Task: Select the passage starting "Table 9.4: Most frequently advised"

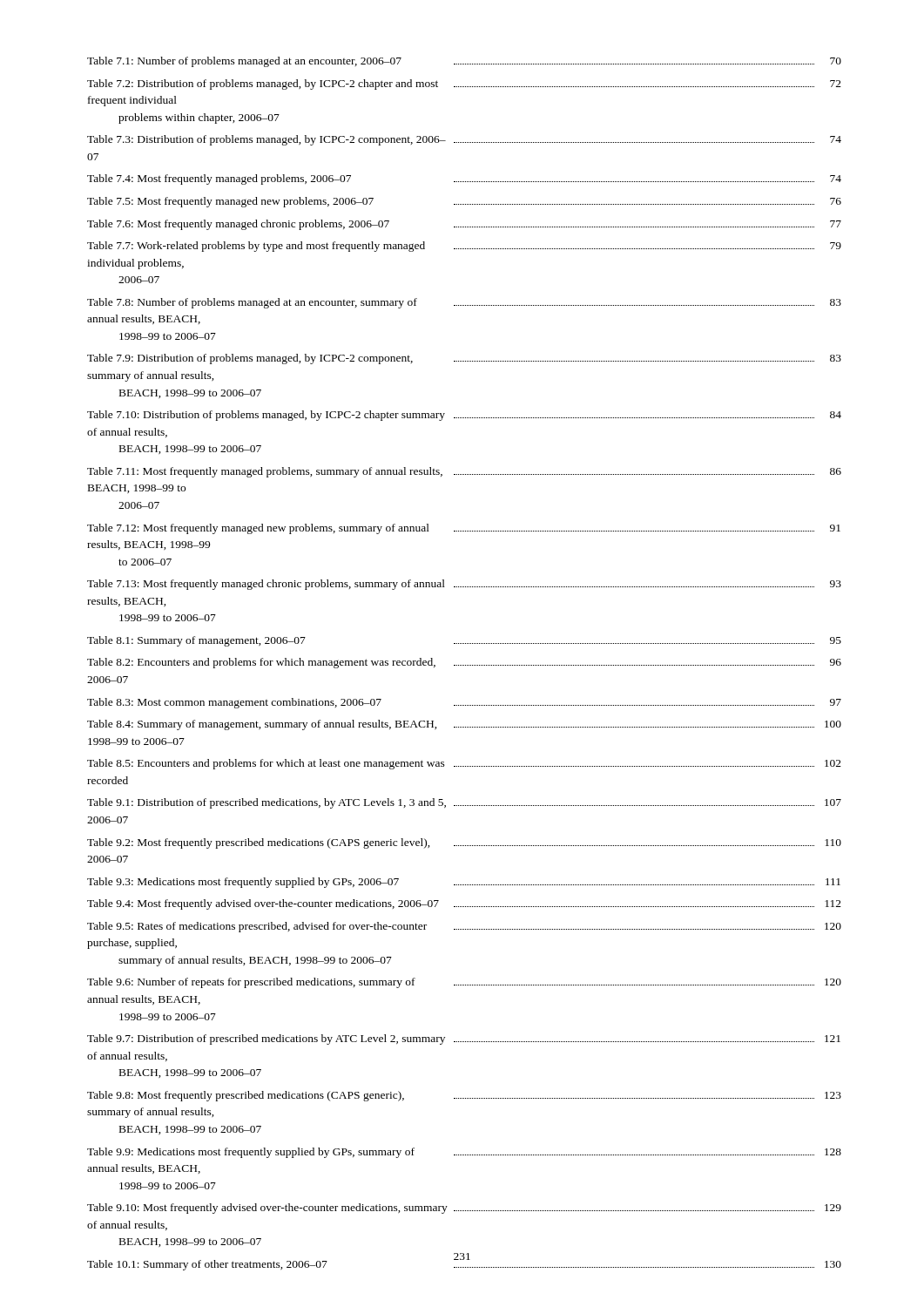Action: click(464, 904)
